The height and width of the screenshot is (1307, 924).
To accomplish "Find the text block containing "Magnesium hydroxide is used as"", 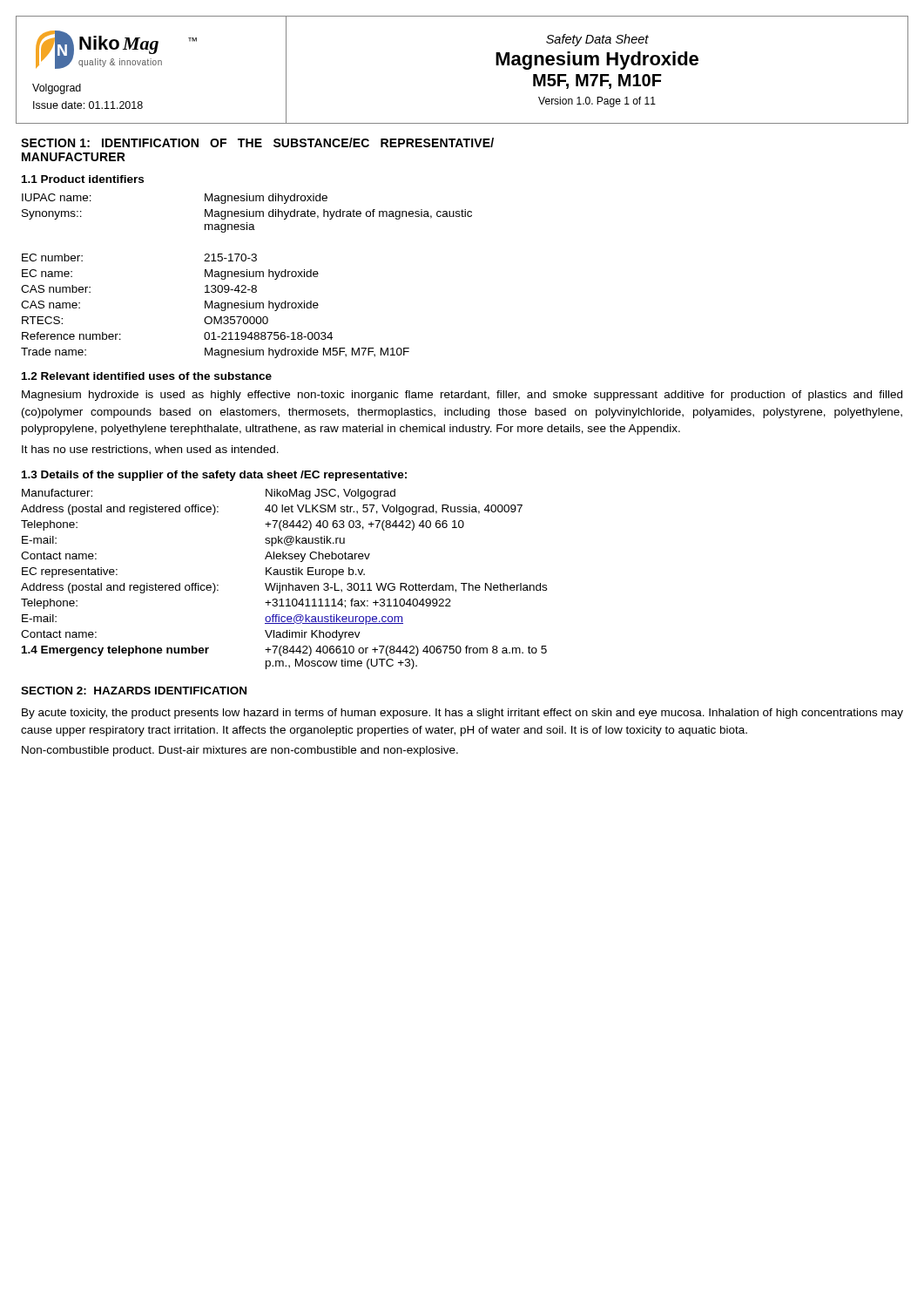I will (x=462, y=411).
